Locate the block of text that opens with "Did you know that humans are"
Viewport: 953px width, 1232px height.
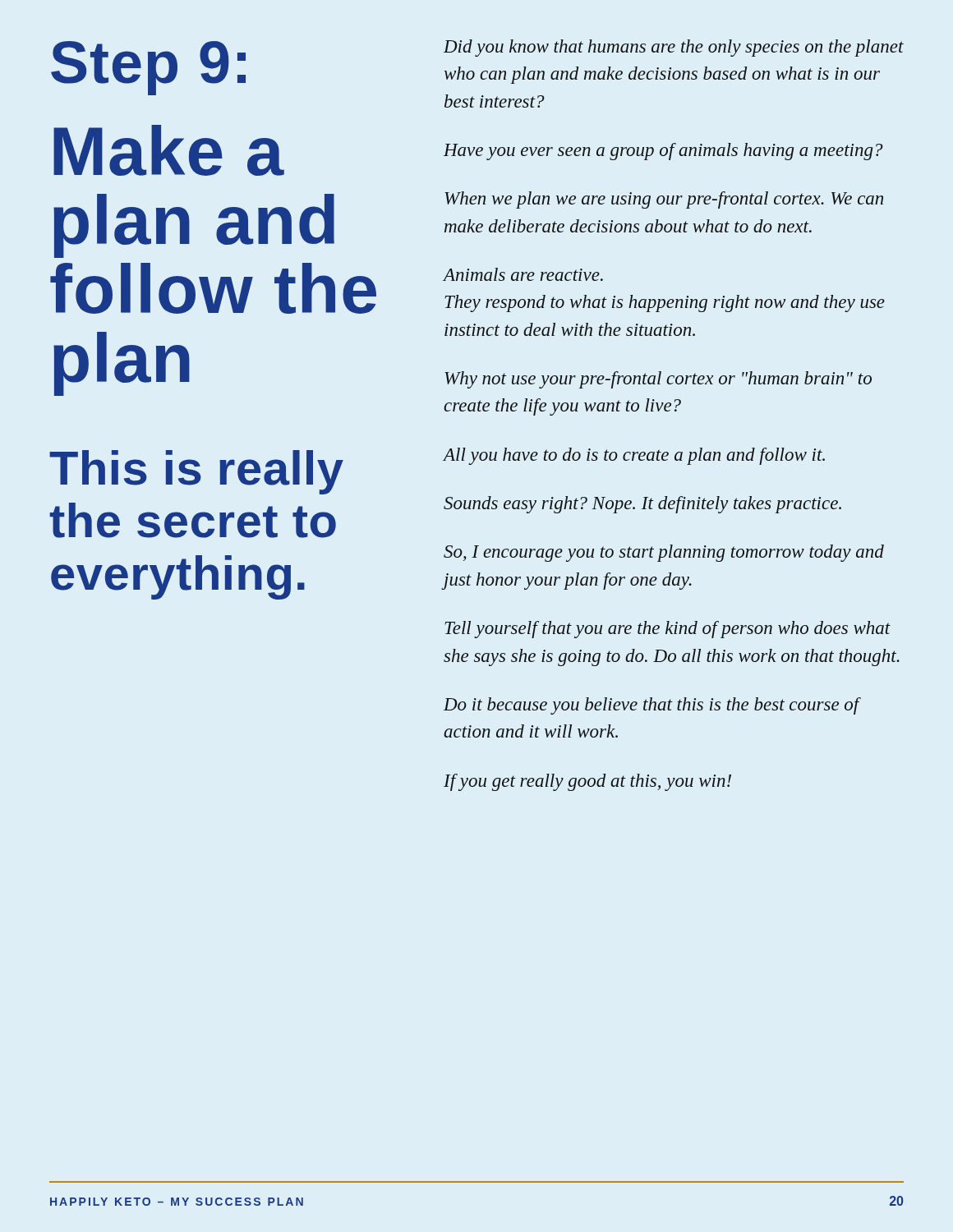[x=673, y=74]
